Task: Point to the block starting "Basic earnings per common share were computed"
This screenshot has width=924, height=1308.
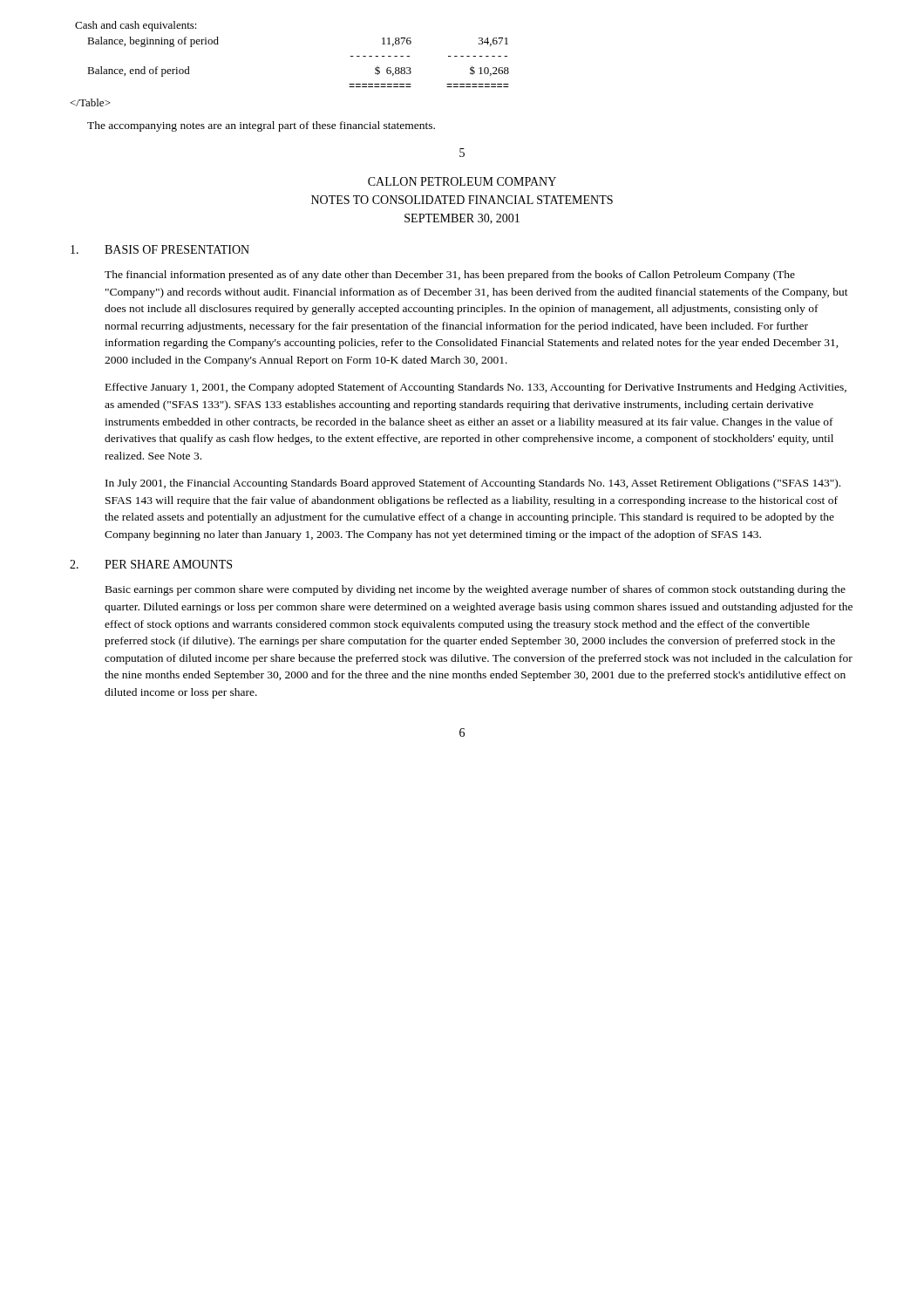Action: tap(462, 641)
